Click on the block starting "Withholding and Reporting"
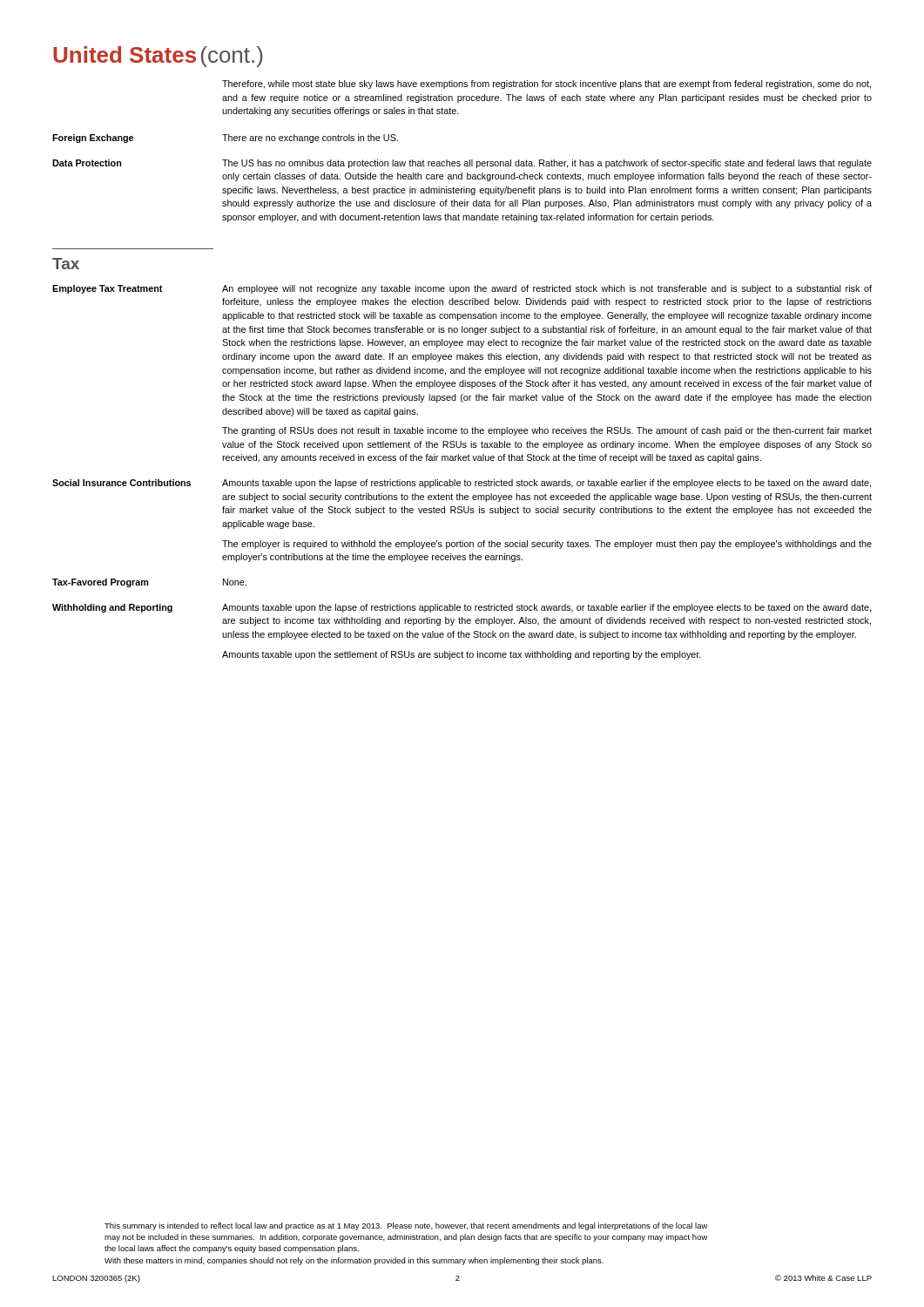The image size is (924, 1307). (113, 607)
